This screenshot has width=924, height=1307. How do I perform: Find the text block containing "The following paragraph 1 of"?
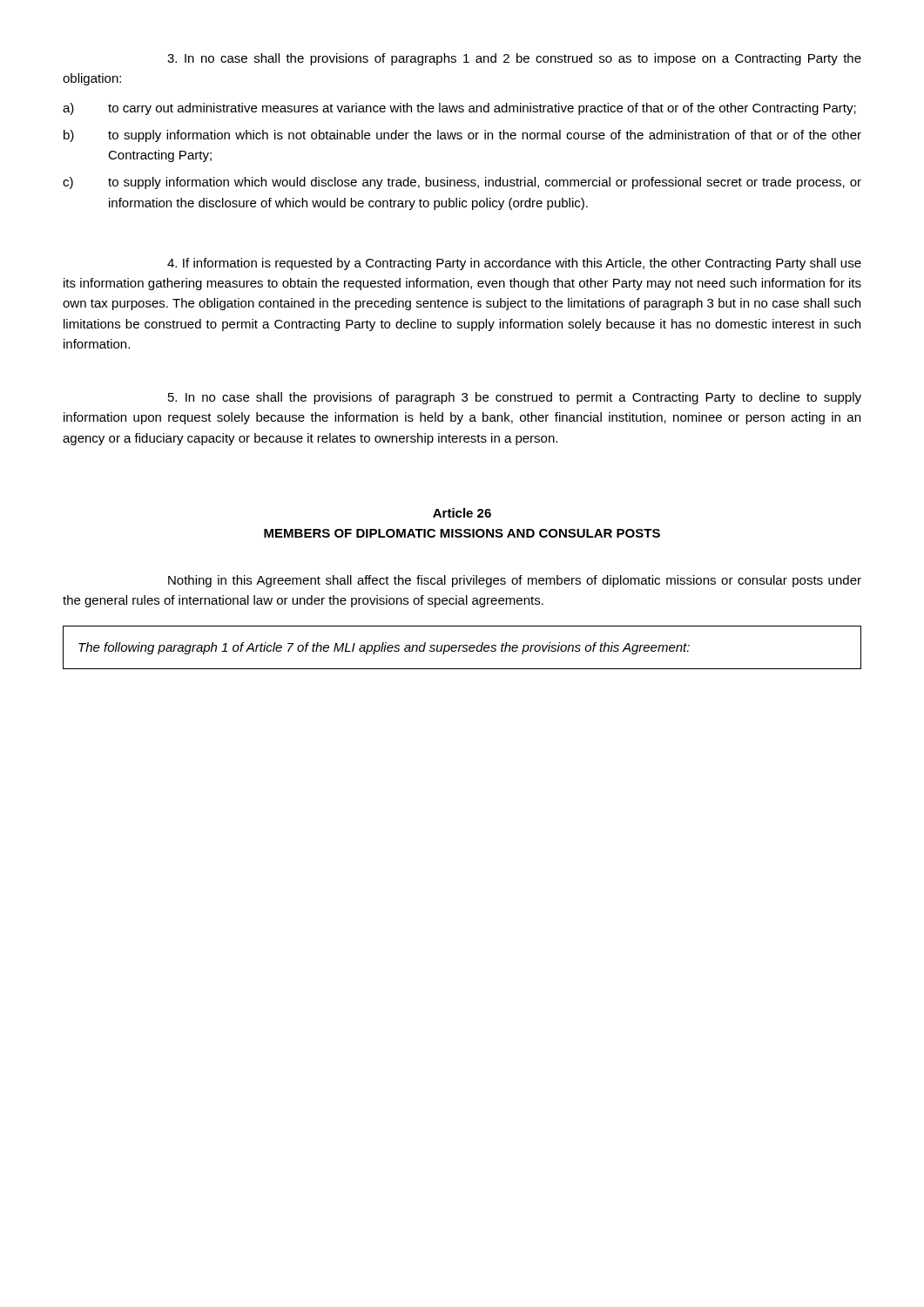(x=384, y=647)
